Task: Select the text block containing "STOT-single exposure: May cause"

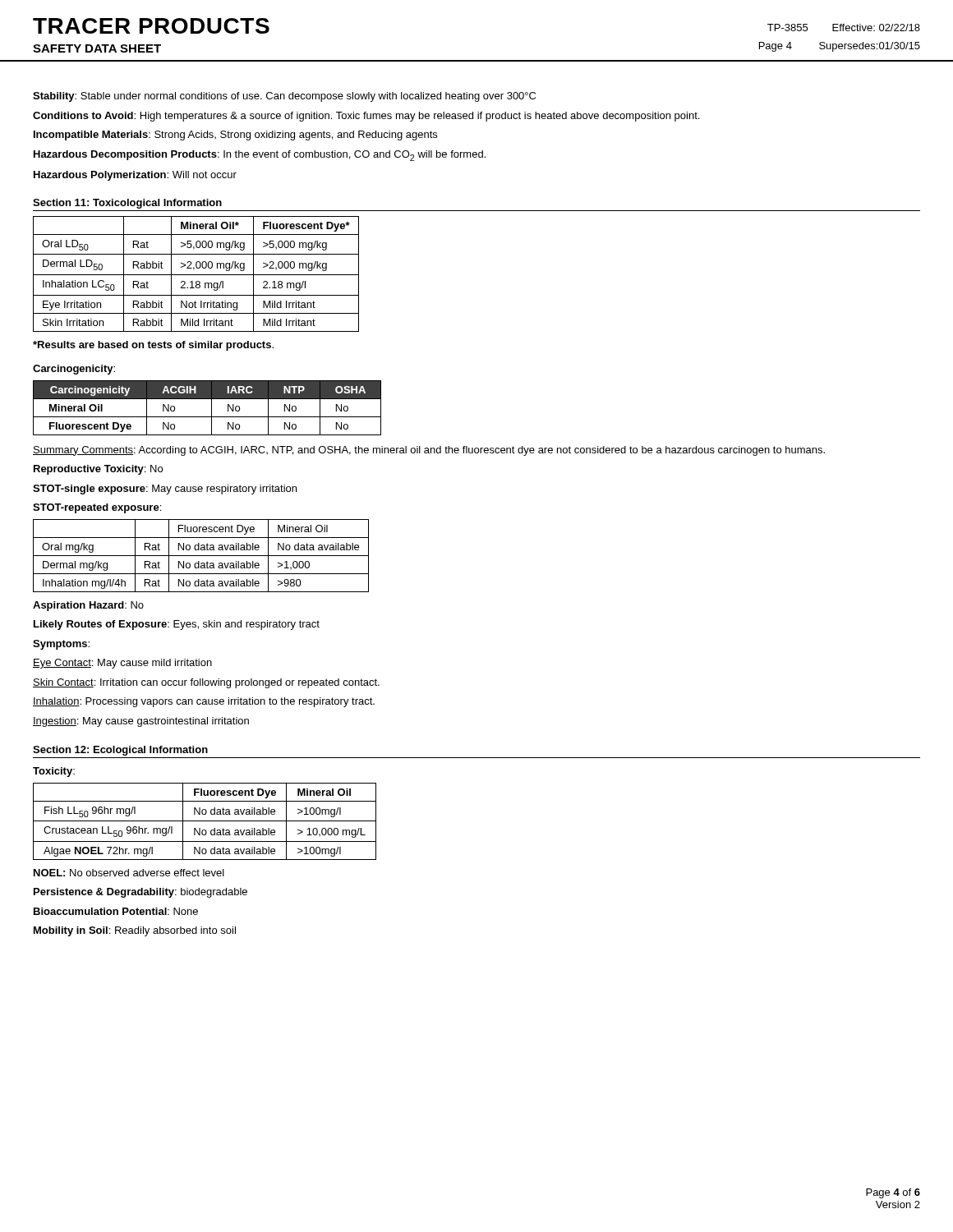Action: click(x=165, y=488)
